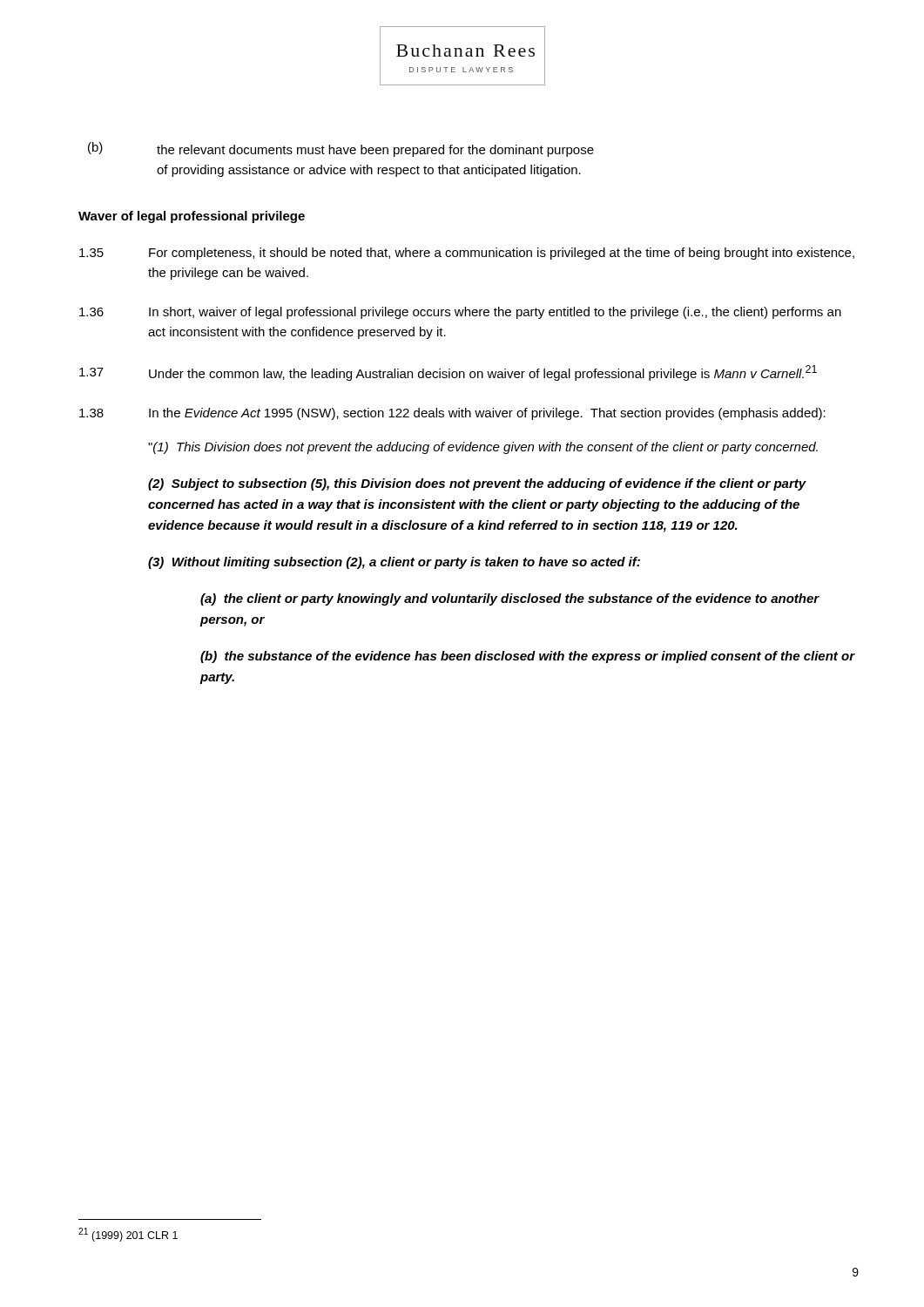
Task: Find the block on this page that starts "21 (1999) 201 CLR"
Action: click(x=128, y=1234)
